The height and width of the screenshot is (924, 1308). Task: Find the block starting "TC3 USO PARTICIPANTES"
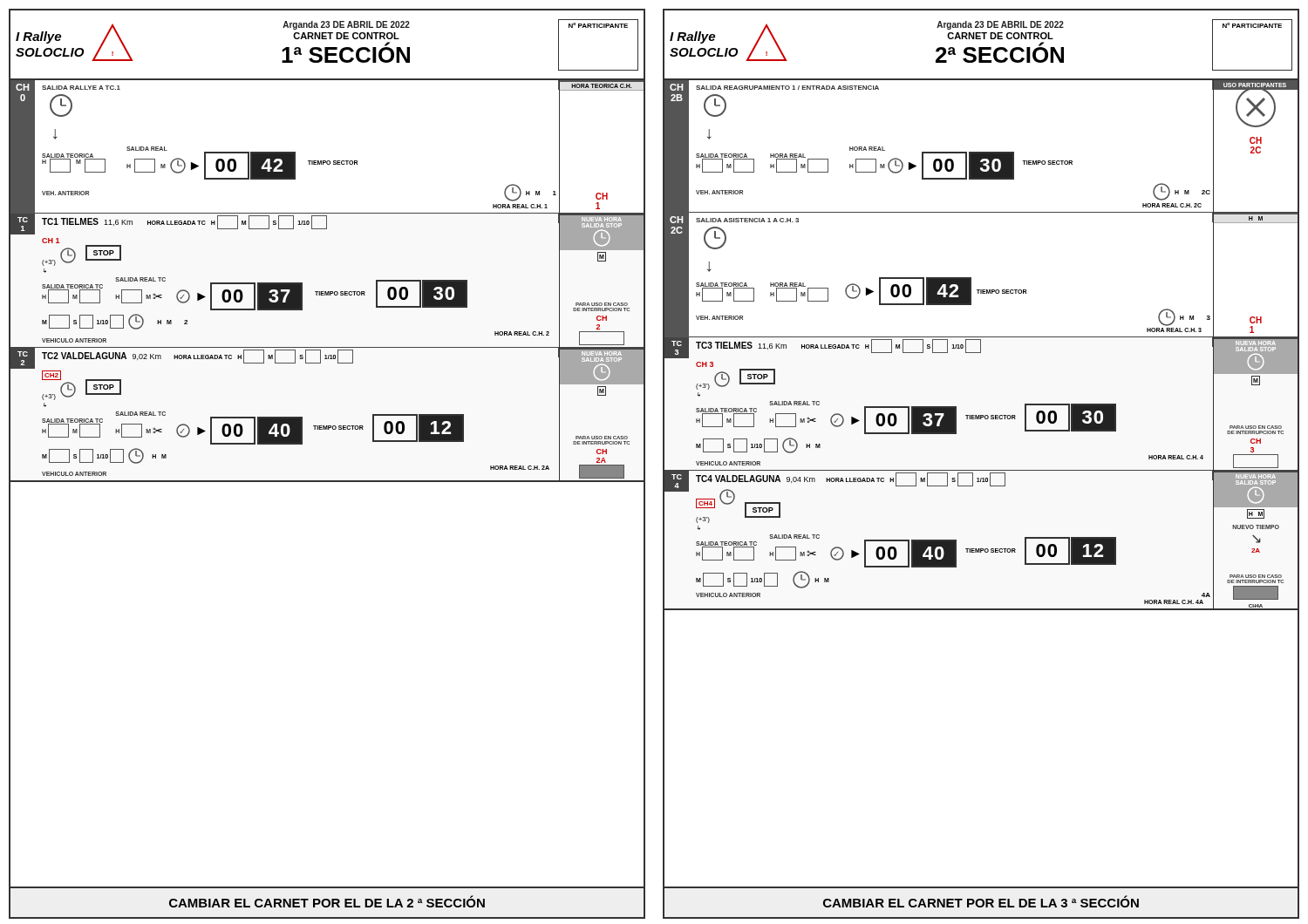tap(981, 404)
